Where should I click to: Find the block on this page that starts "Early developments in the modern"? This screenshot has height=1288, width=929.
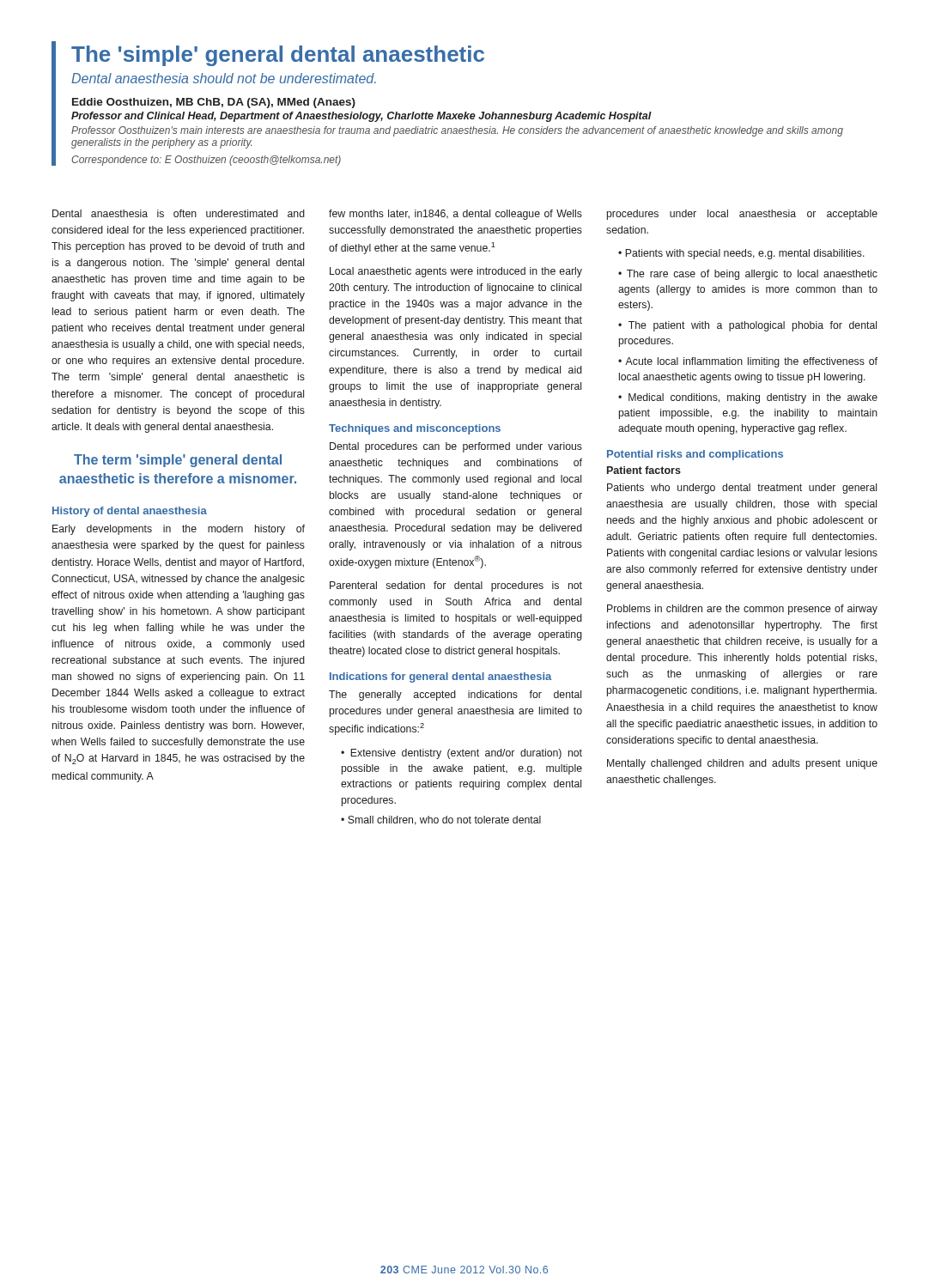pos(178,653)
